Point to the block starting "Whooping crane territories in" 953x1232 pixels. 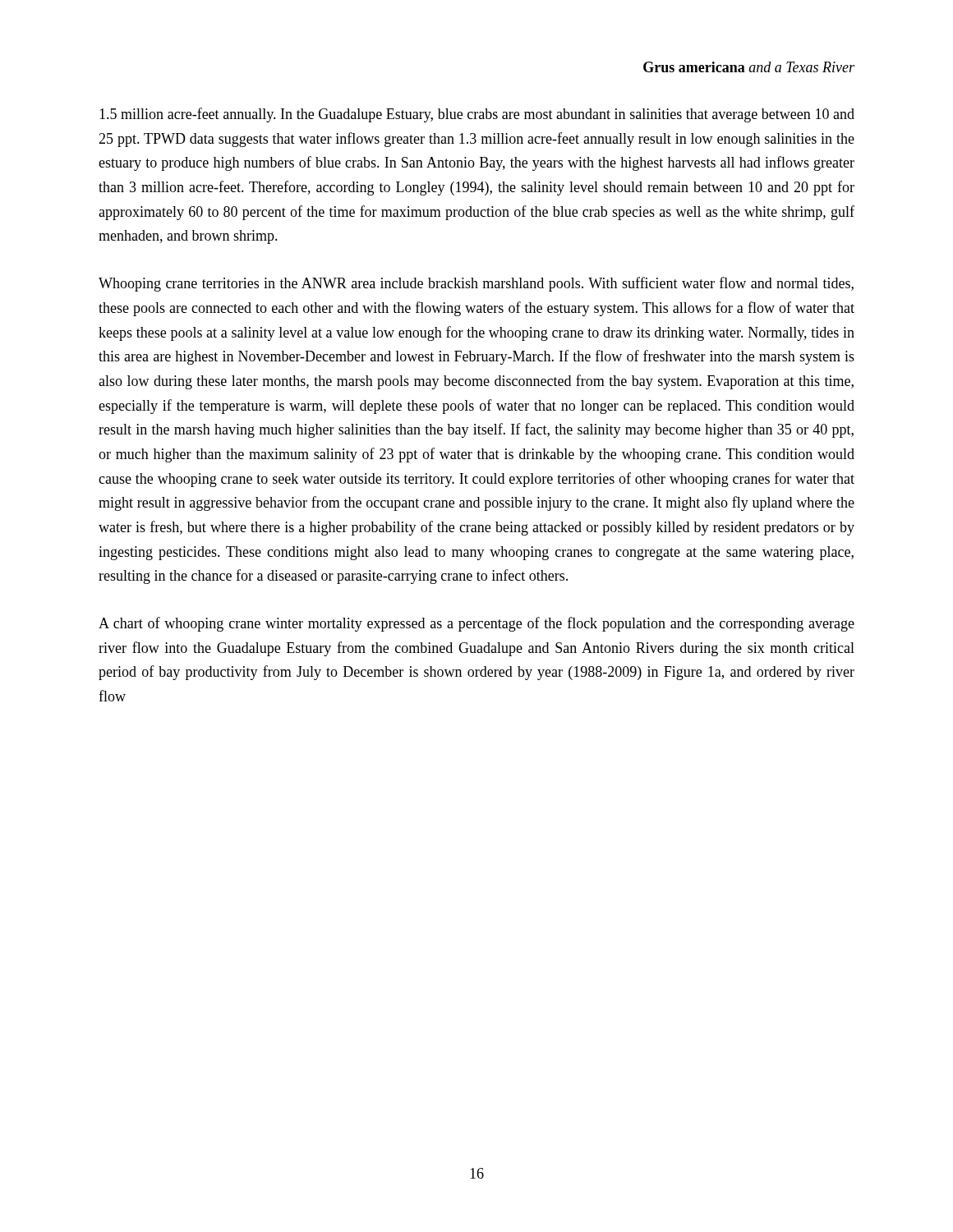pos(476,430)
